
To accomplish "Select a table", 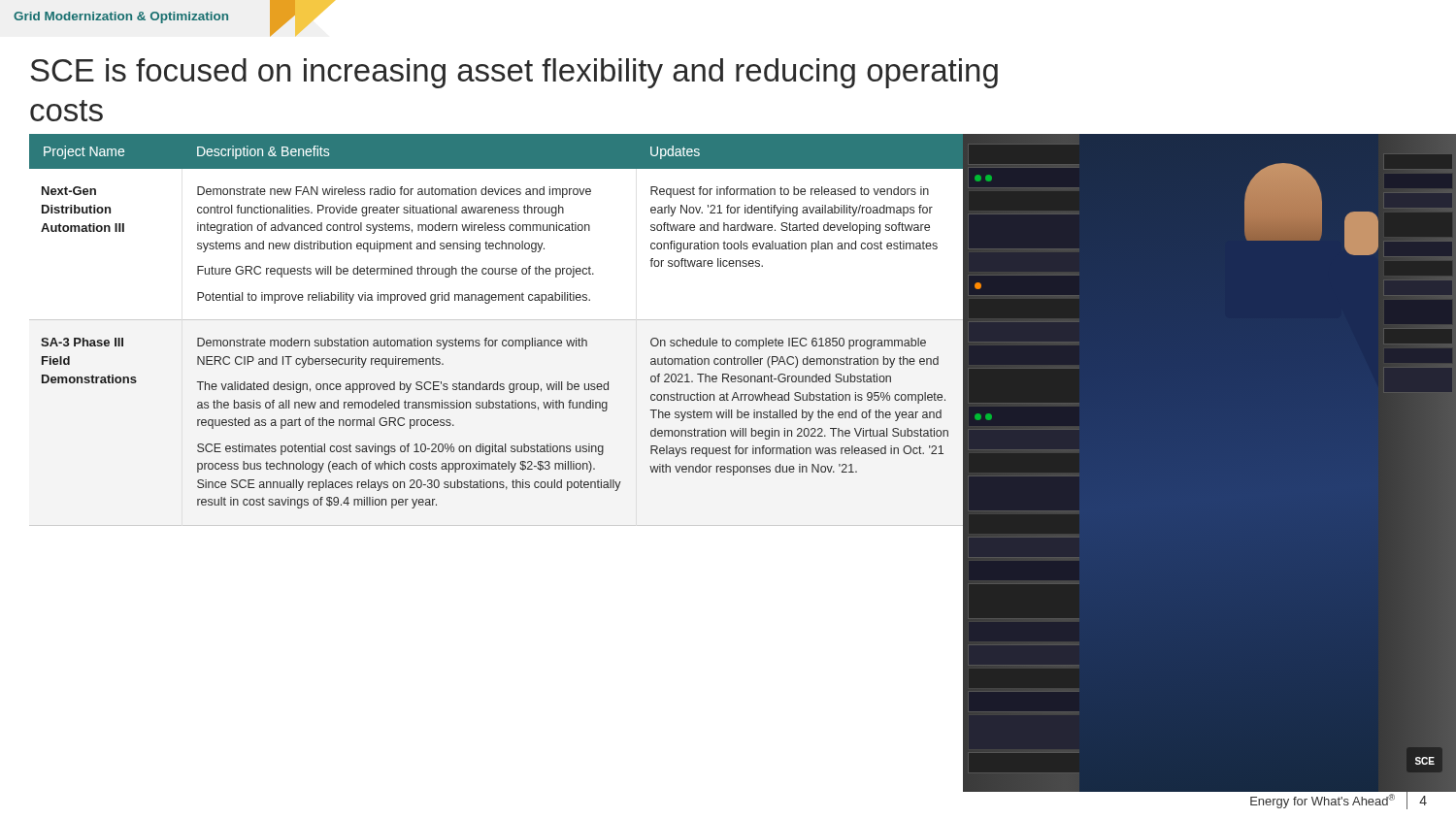I will (497, 330).
